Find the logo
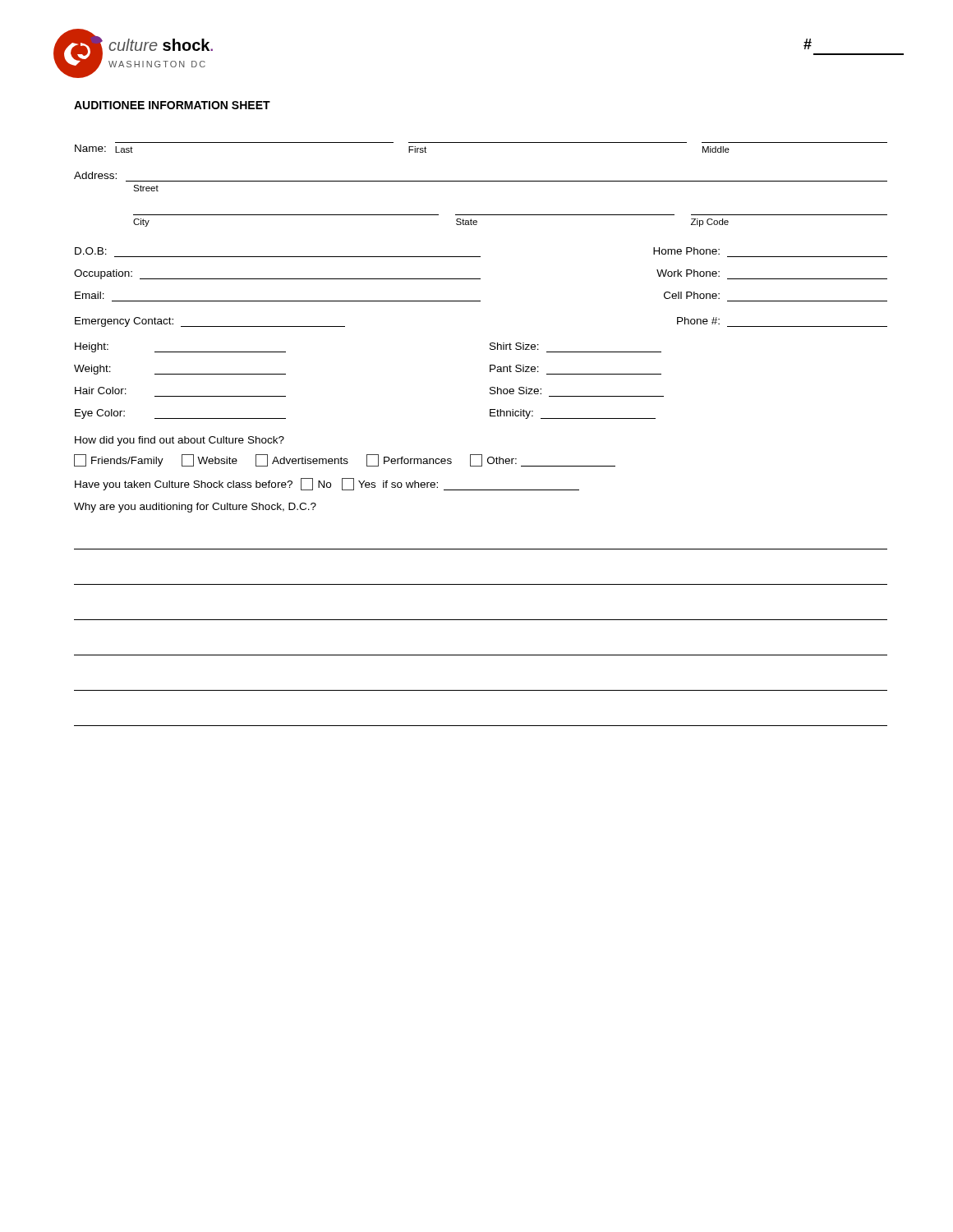Screen dimensions: 1232x953 click(140, 53)
